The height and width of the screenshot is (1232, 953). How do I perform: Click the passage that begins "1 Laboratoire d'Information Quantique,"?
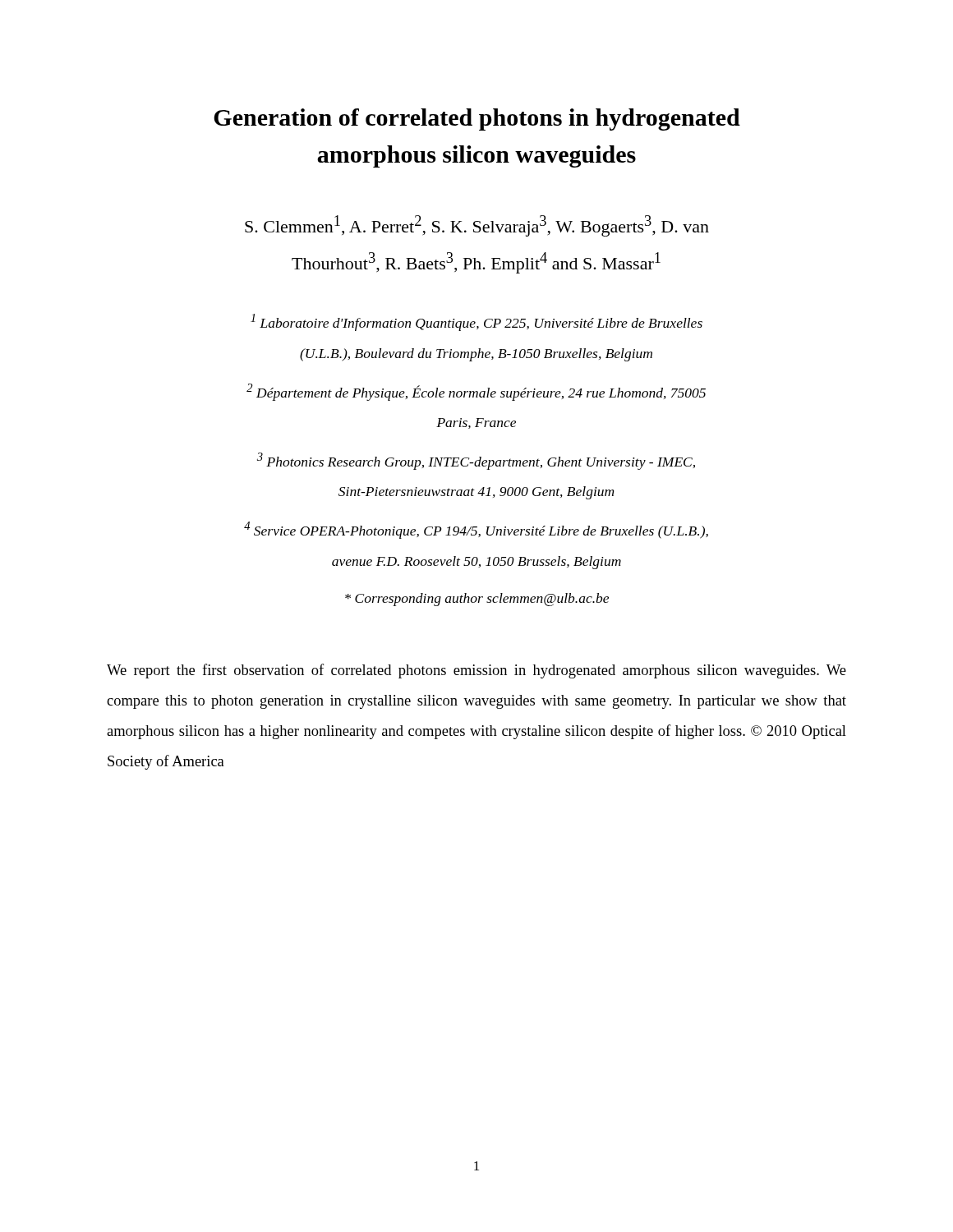point(476,459)
